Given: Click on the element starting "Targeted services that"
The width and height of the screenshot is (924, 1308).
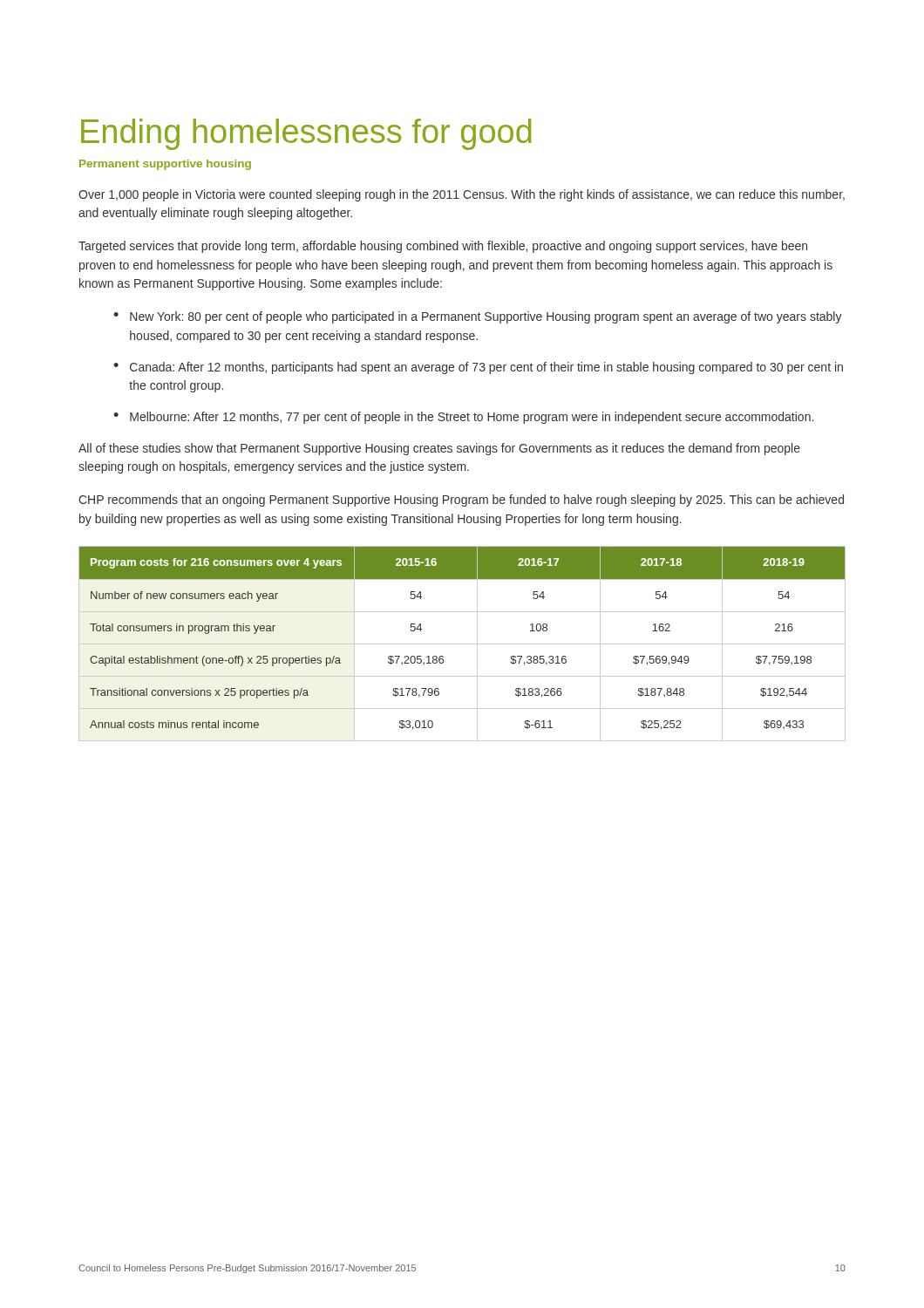Looking at the screenshot, I should (462, 266).
